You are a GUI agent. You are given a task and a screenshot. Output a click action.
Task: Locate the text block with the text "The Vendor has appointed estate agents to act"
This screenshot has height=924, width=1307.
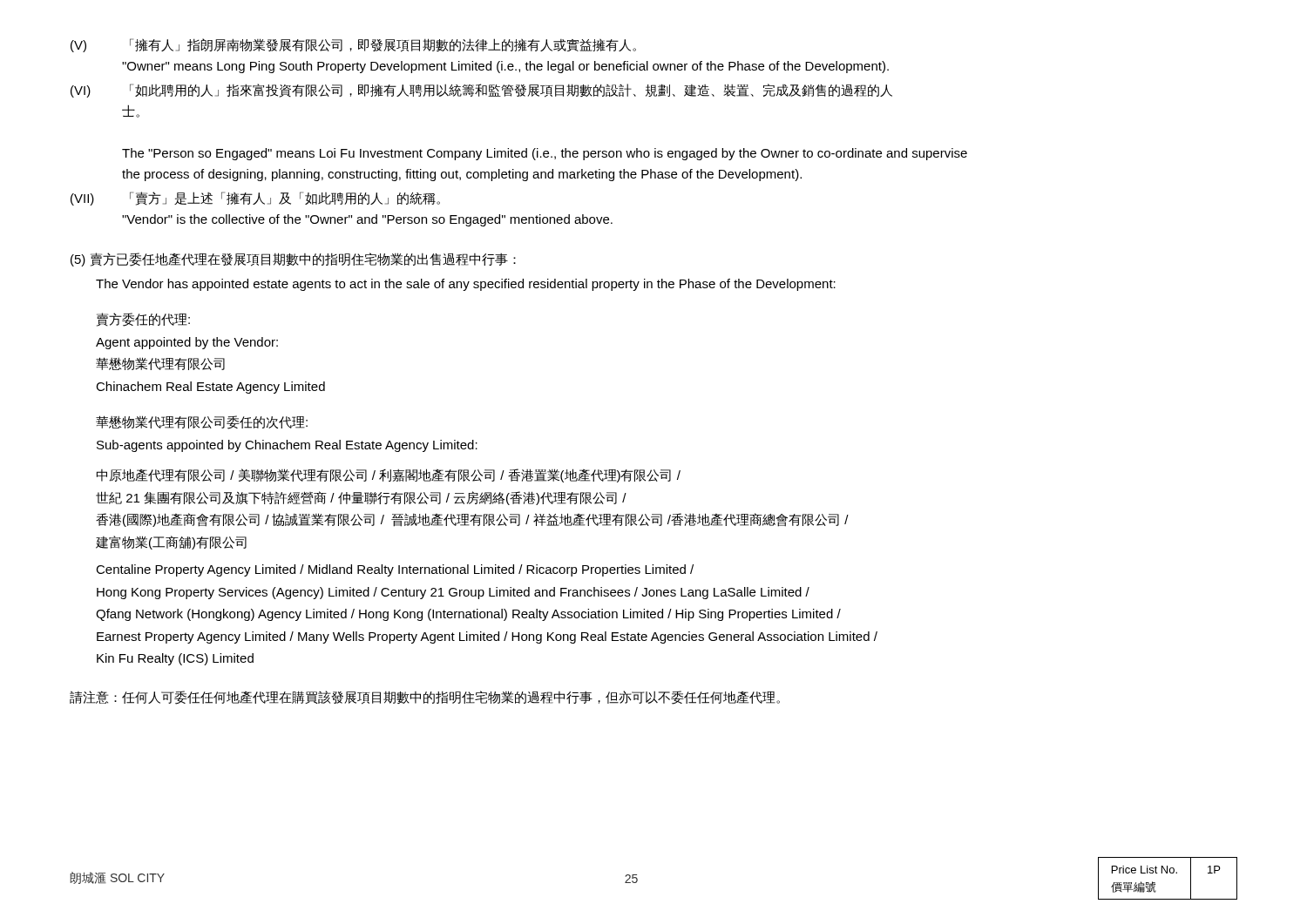[466, 283]
